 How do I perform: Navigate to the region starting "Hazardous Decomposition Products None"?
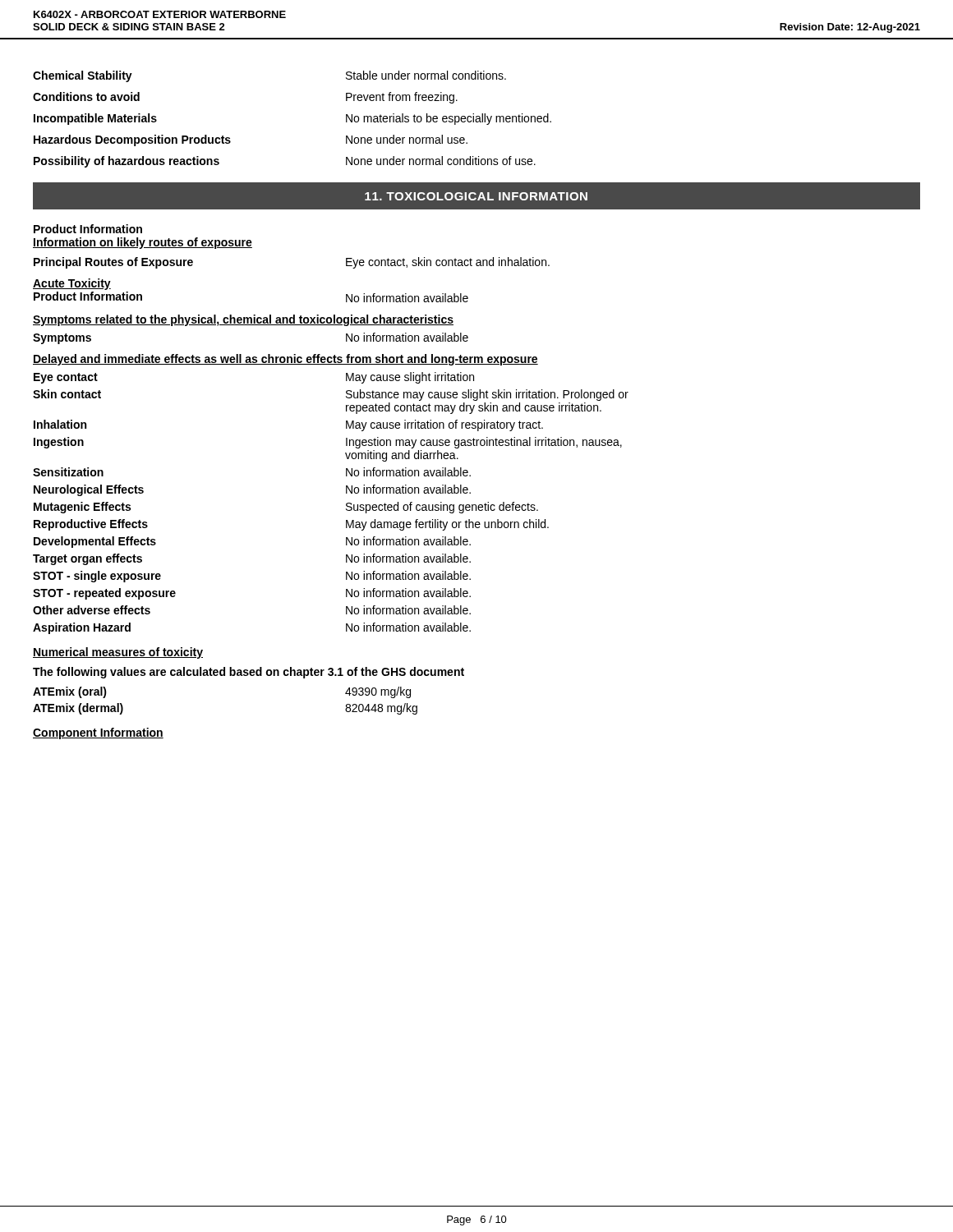click(x=476, y=140)
